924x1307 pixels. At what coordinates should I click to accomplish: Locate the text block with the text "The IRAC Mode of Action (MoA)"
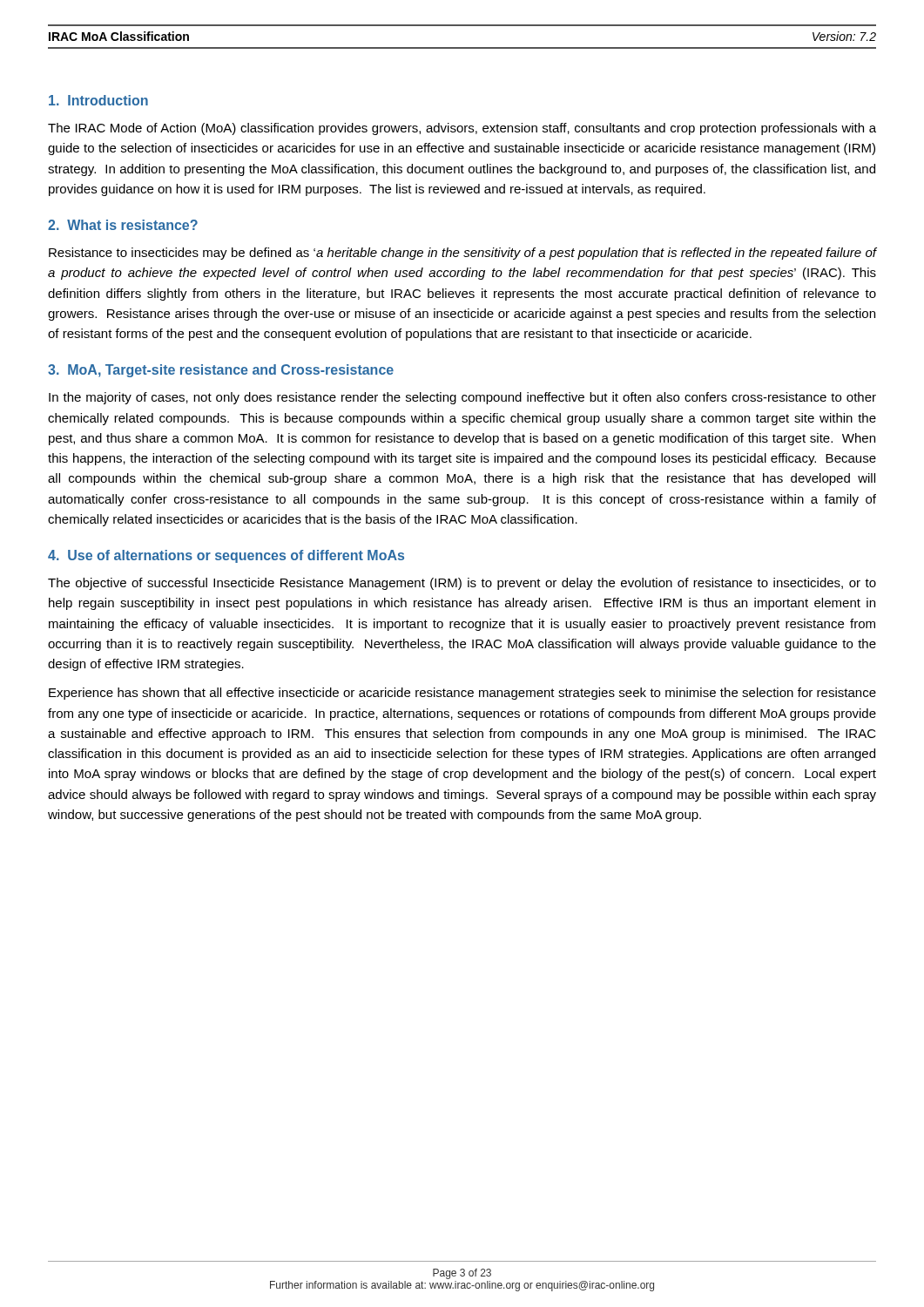tap(462, 158)
